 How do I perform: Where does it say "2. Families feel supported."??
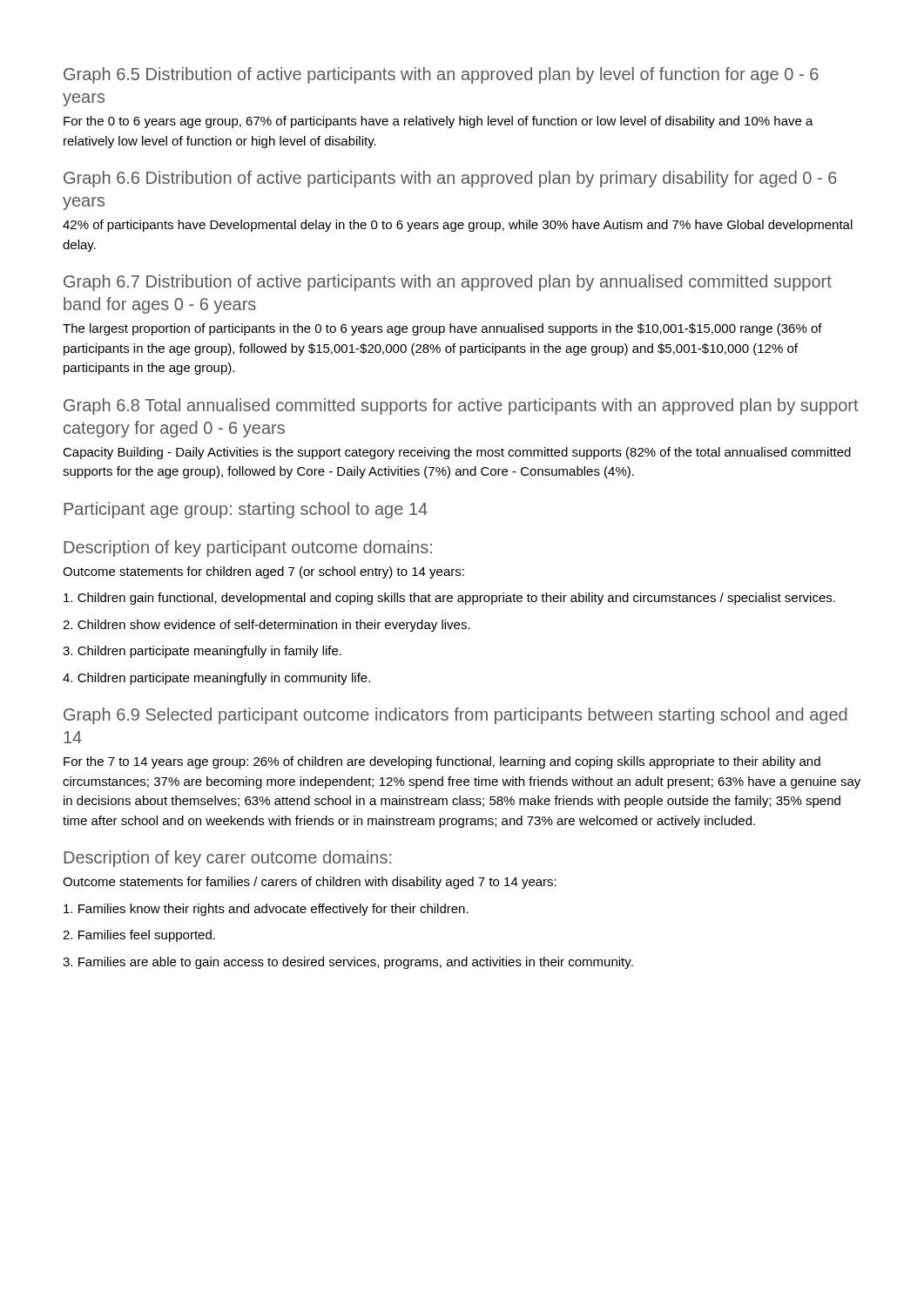point(139,935)
